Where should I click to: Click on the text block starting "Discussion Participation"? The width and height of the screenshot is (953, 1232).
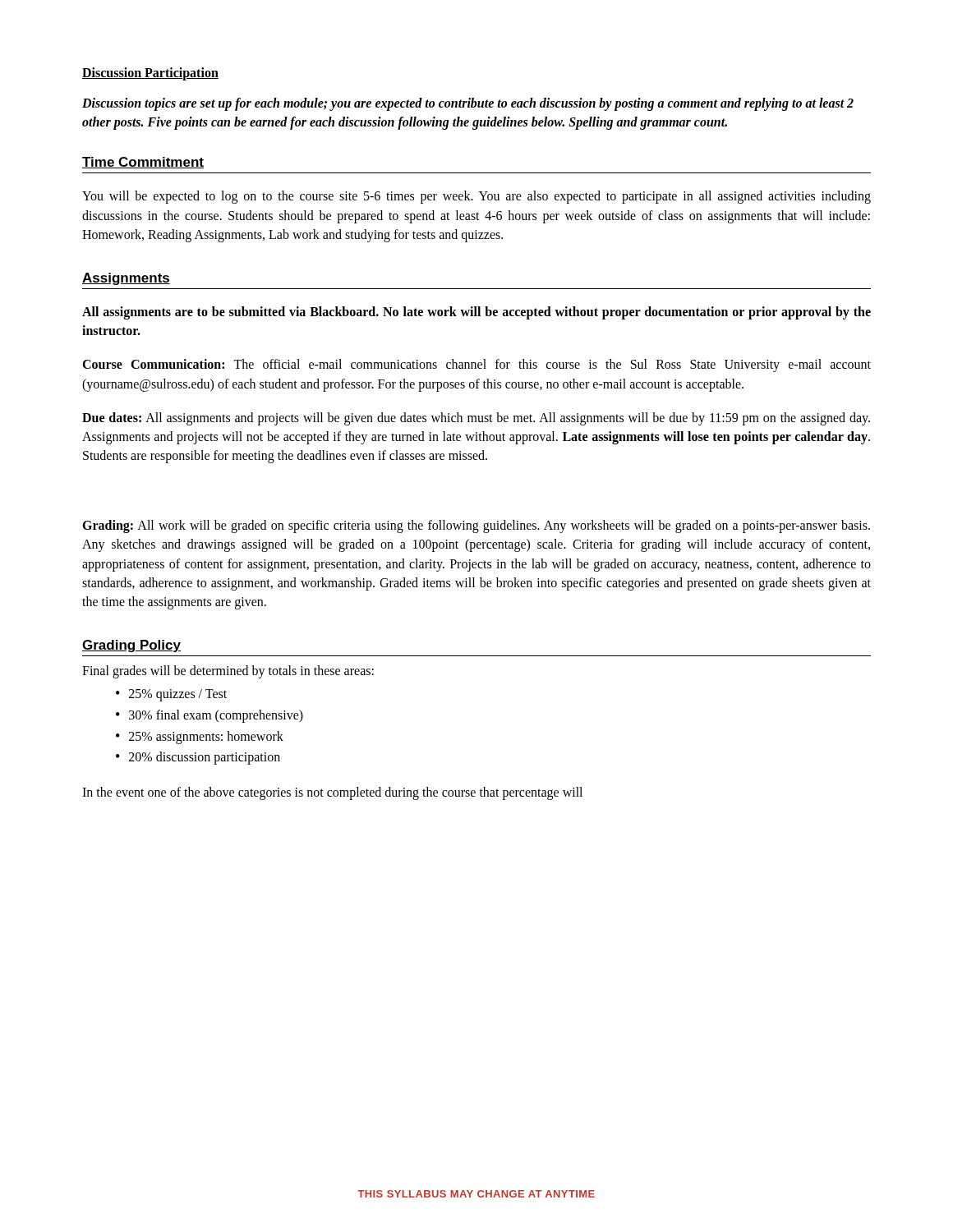coord(150,73)
